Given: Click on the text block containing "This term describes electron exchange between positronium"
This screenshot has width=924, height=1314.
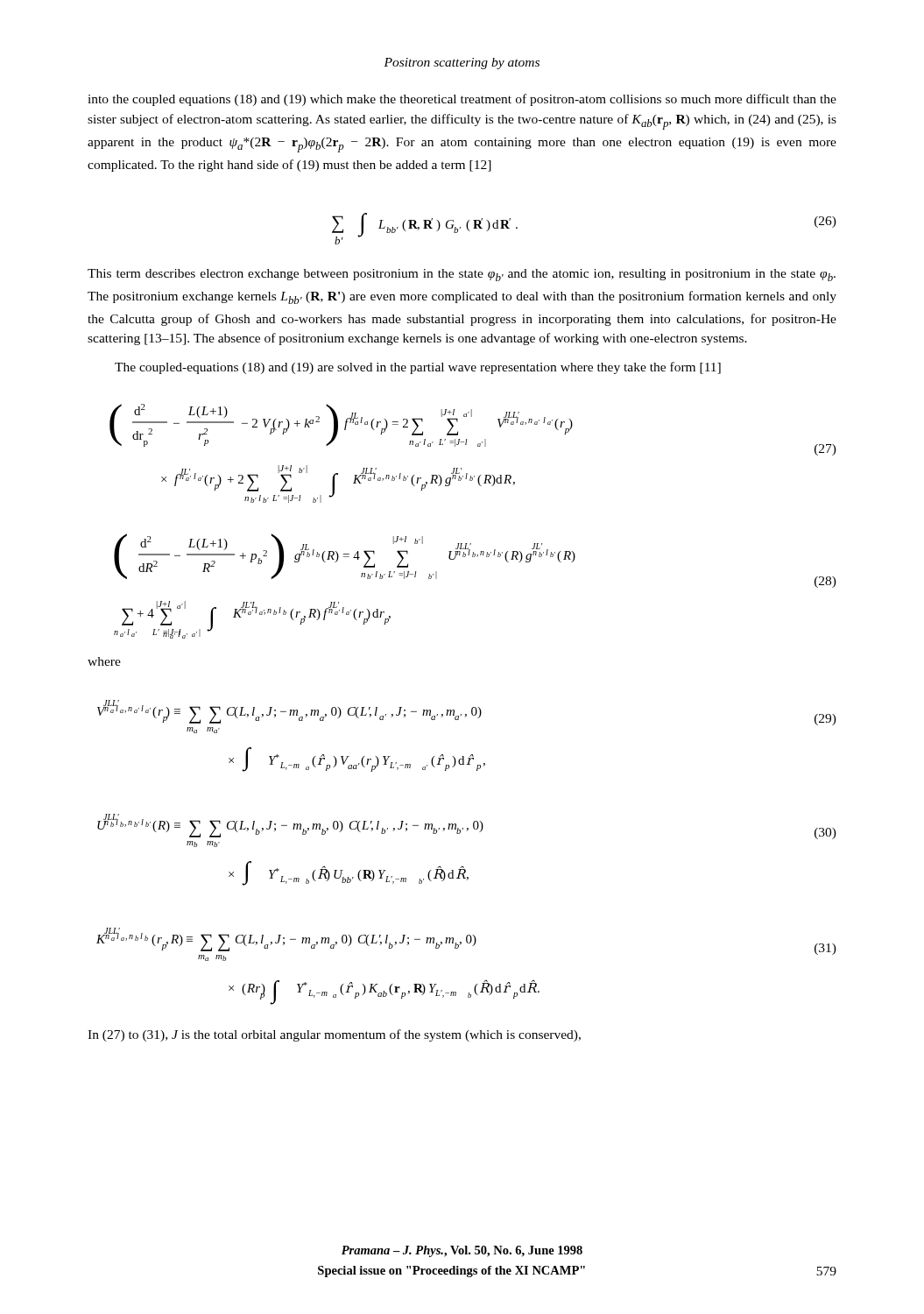Looking at the screenshot, I should tap(462, 305).
